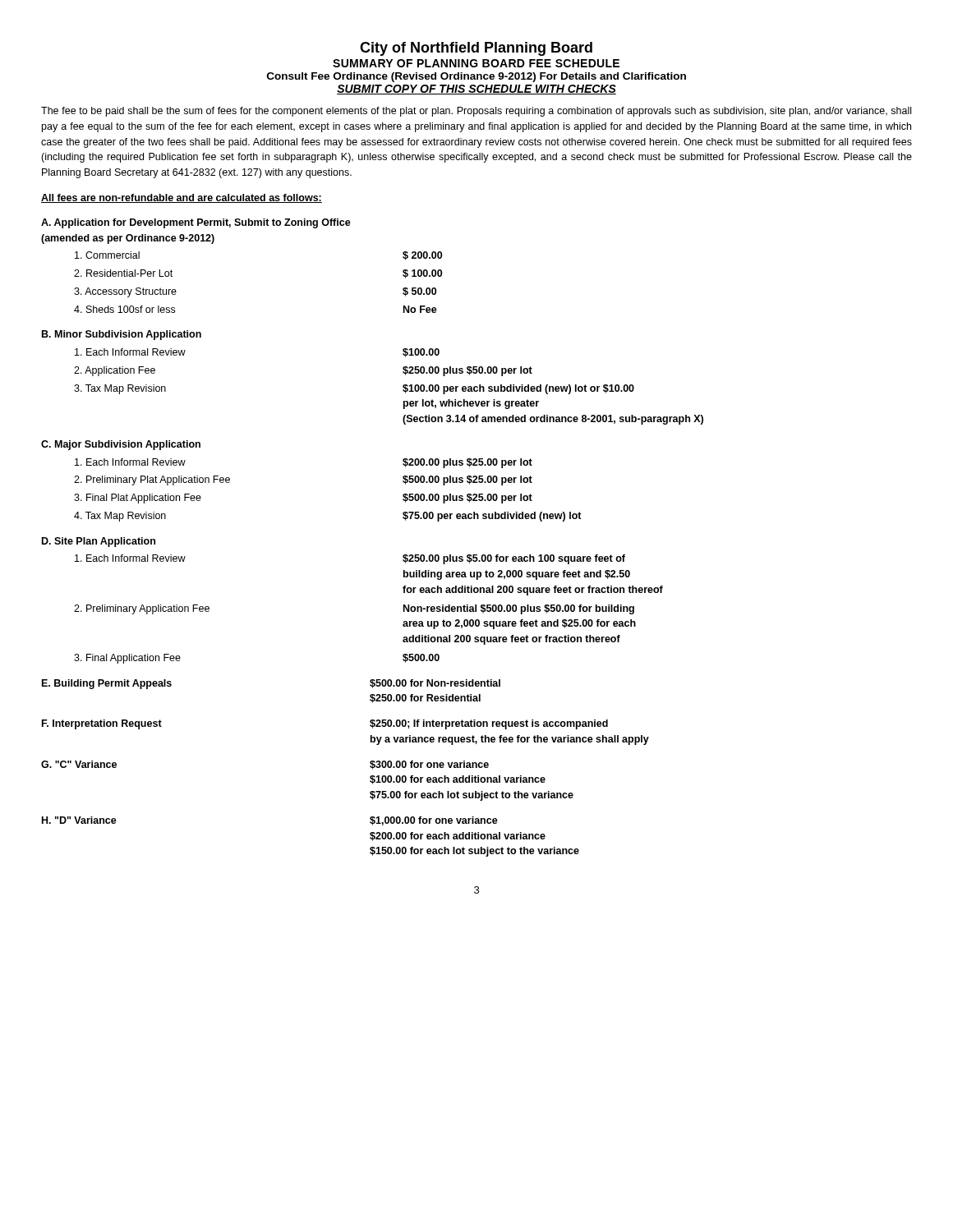The height and width of the screenshot is (1232, 953).
Task: Locate the region starting "City of Northfield Planning"
Action: pyautogui.click(x=476, y=67)
